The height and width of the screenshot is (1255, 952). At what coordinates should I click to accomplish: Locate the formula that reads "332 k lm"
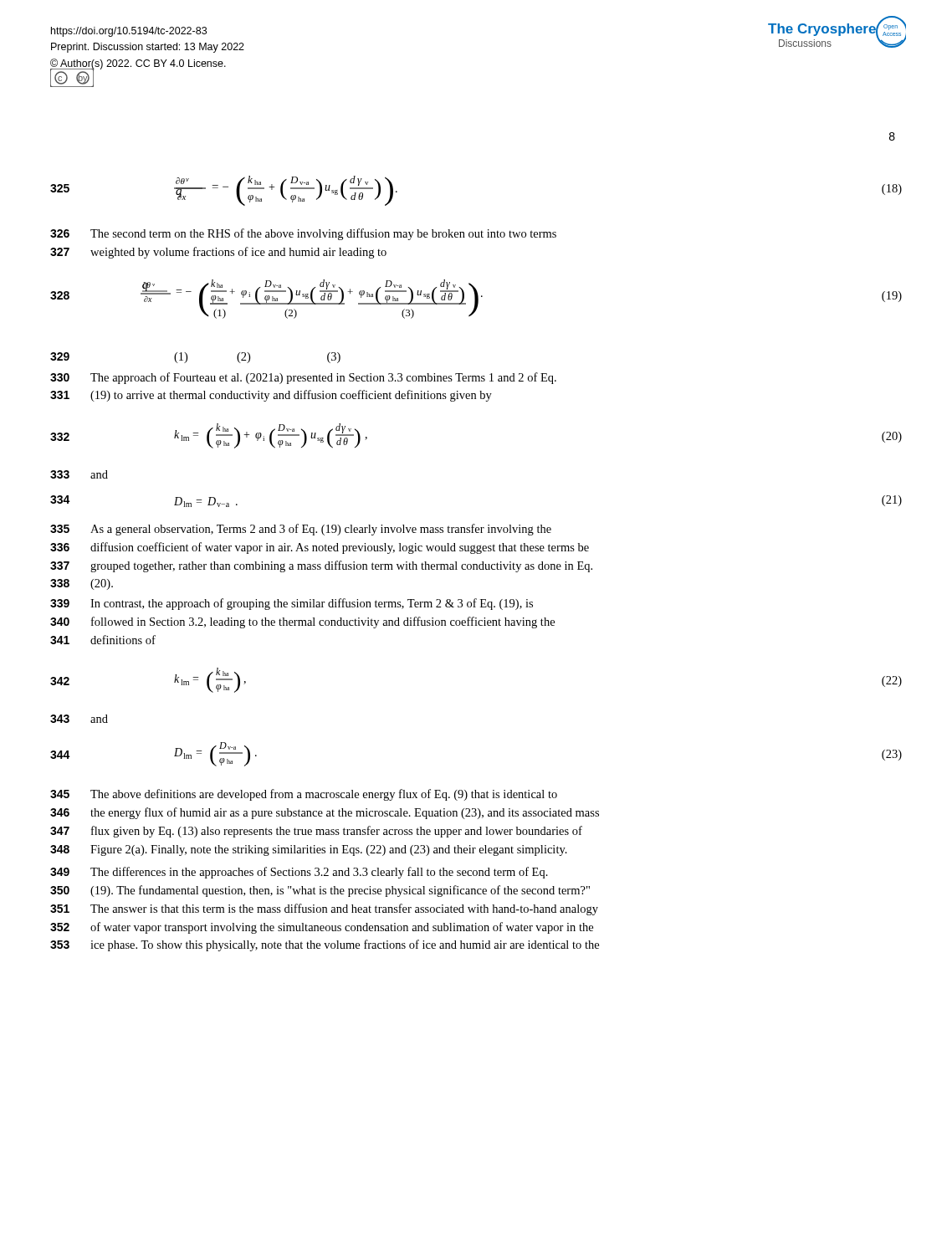56,435
